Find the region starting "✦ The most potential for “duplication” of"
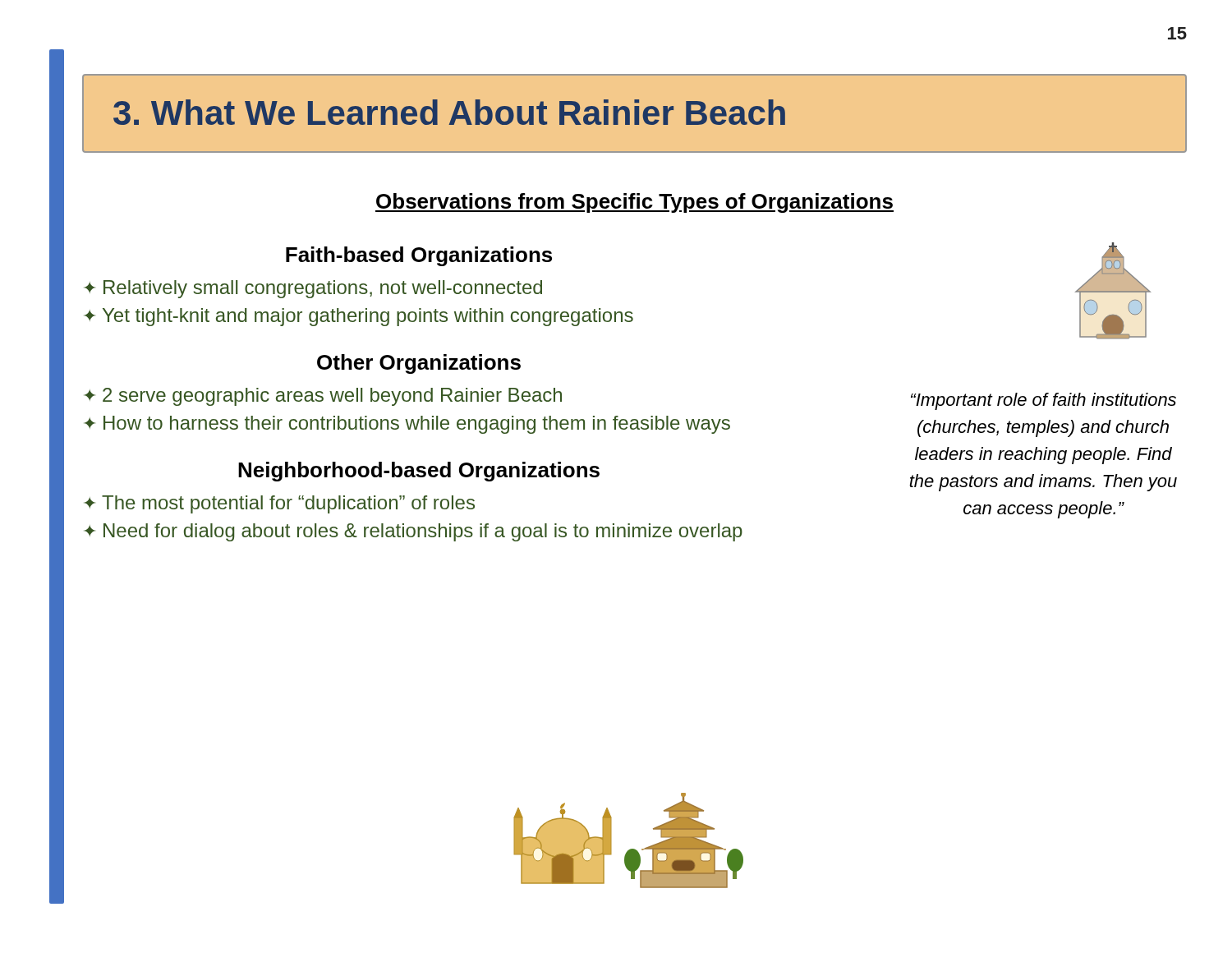The height and width of the screenshot is (953, 1232). click(279, 503)
